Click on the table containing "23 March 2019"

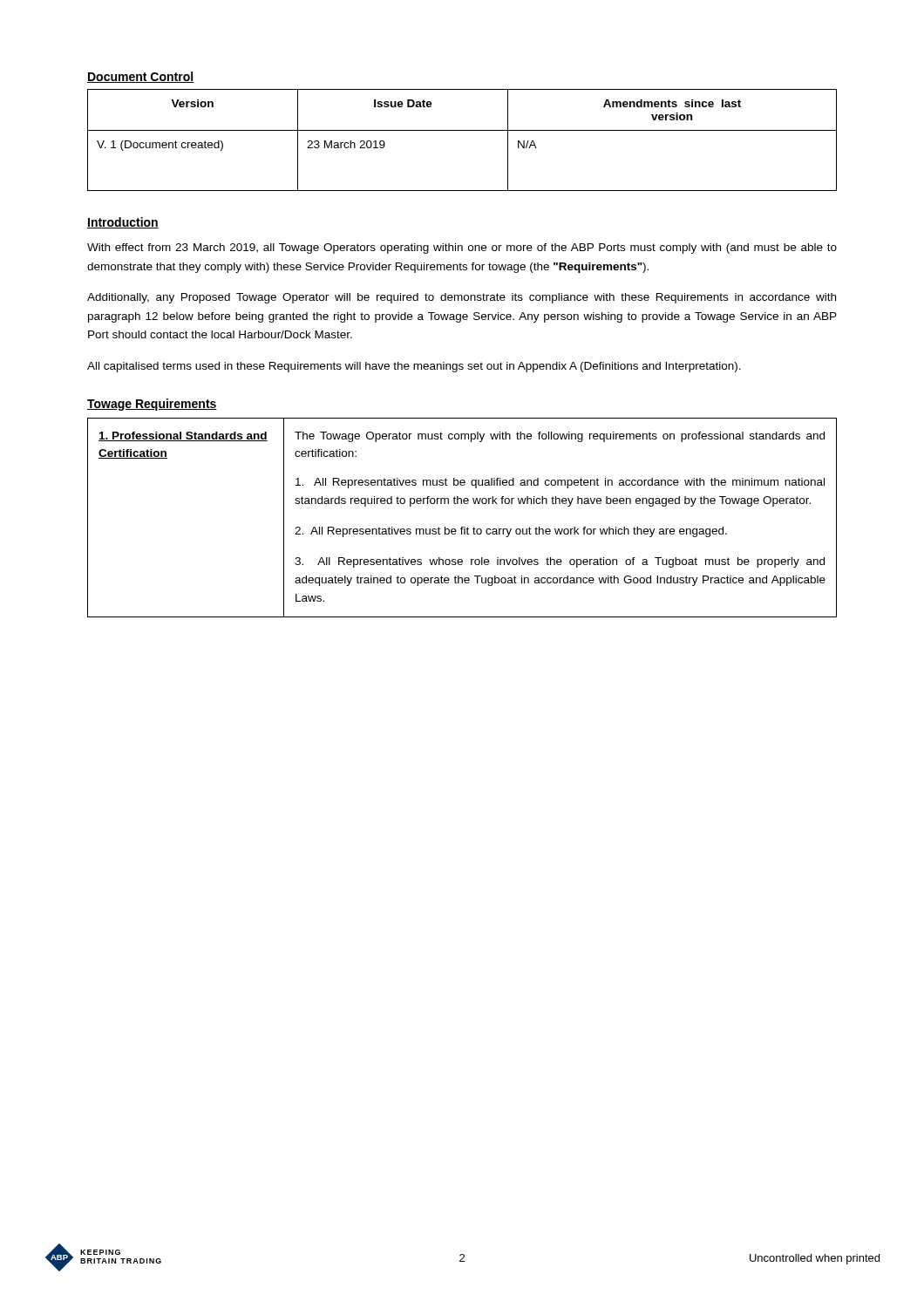tap(462, 140)
